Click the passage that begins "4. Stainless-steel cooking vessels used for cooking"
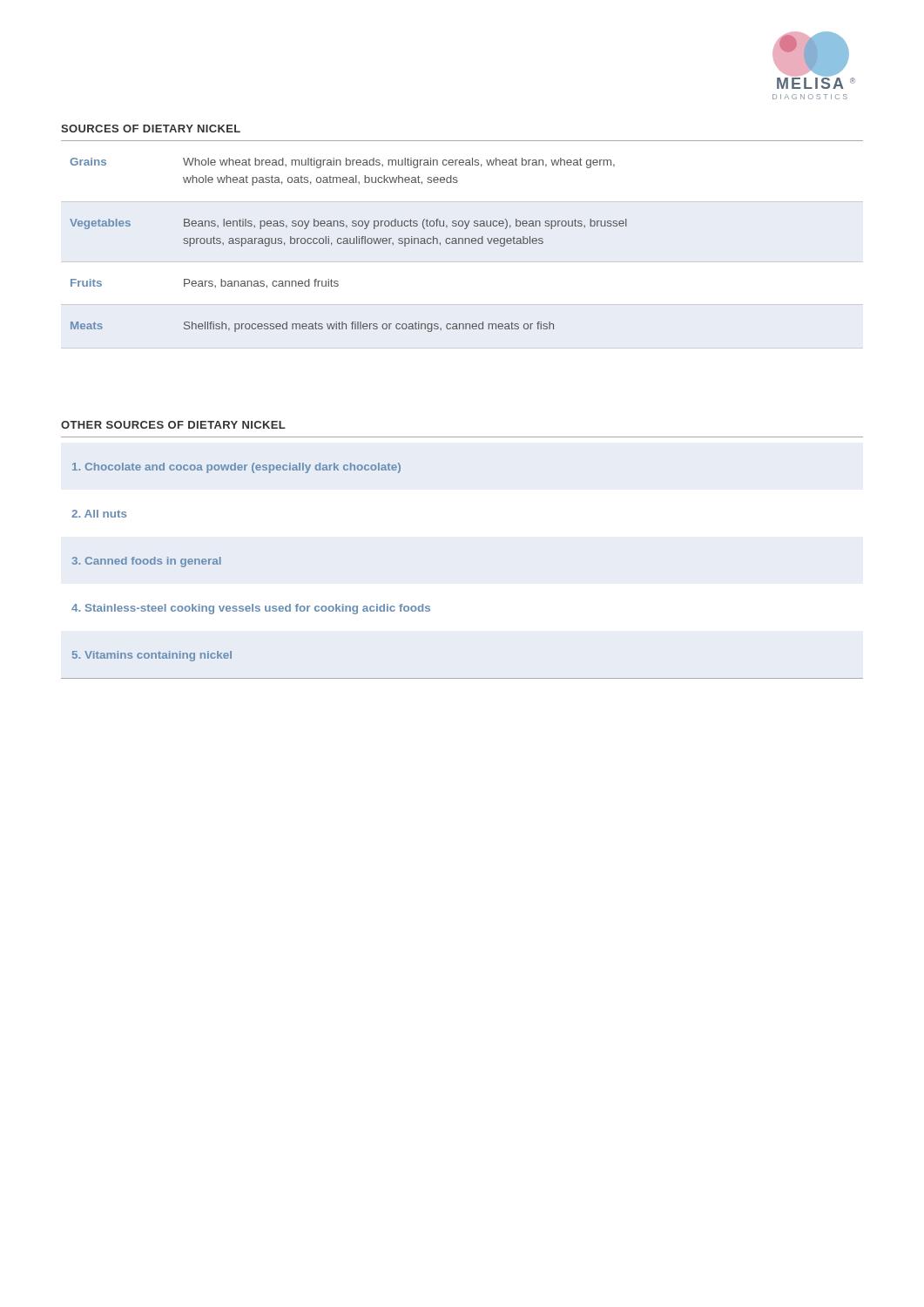 (251, 607)
